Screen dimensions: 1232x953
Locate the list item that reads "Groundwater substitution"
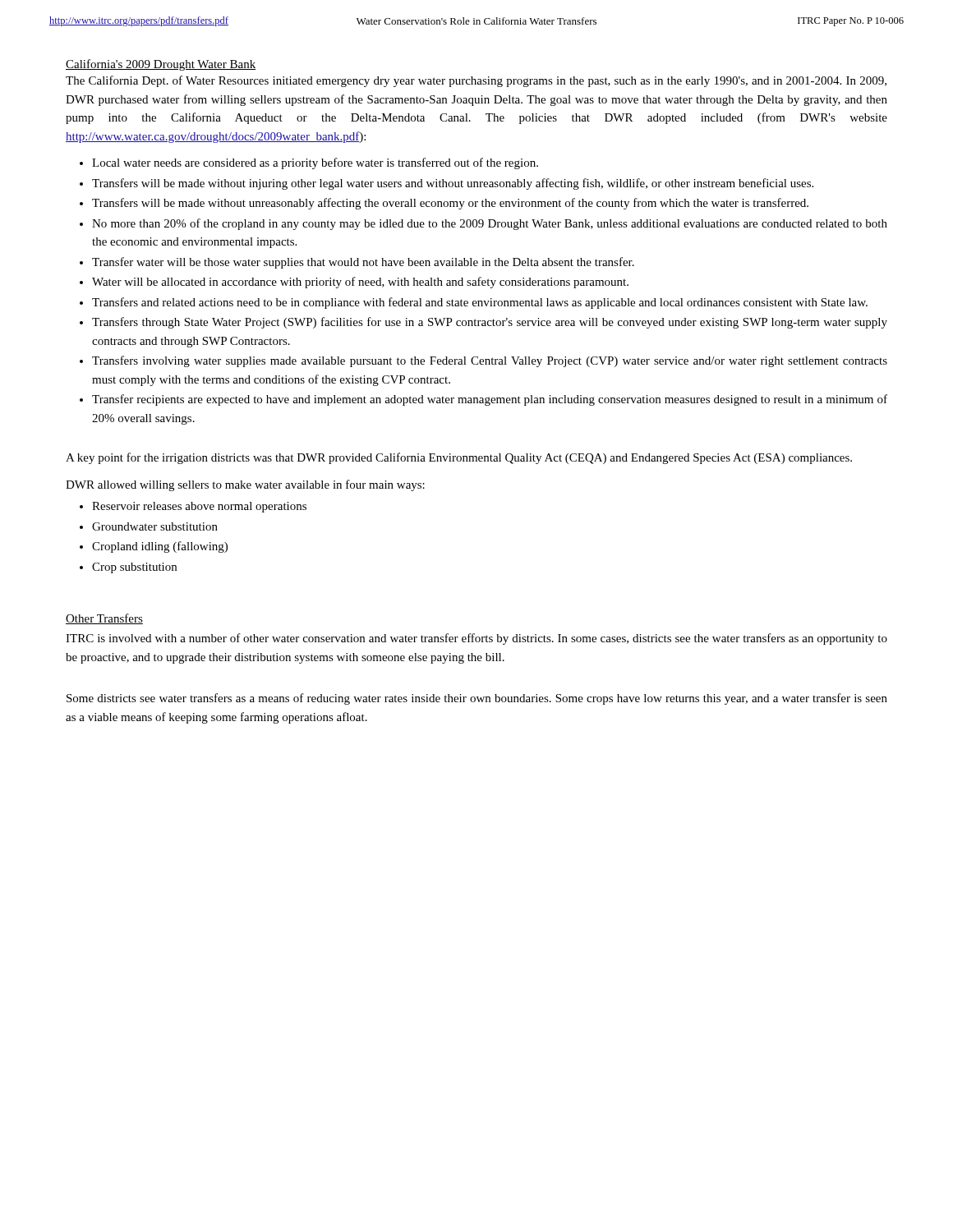pos(155,526)
